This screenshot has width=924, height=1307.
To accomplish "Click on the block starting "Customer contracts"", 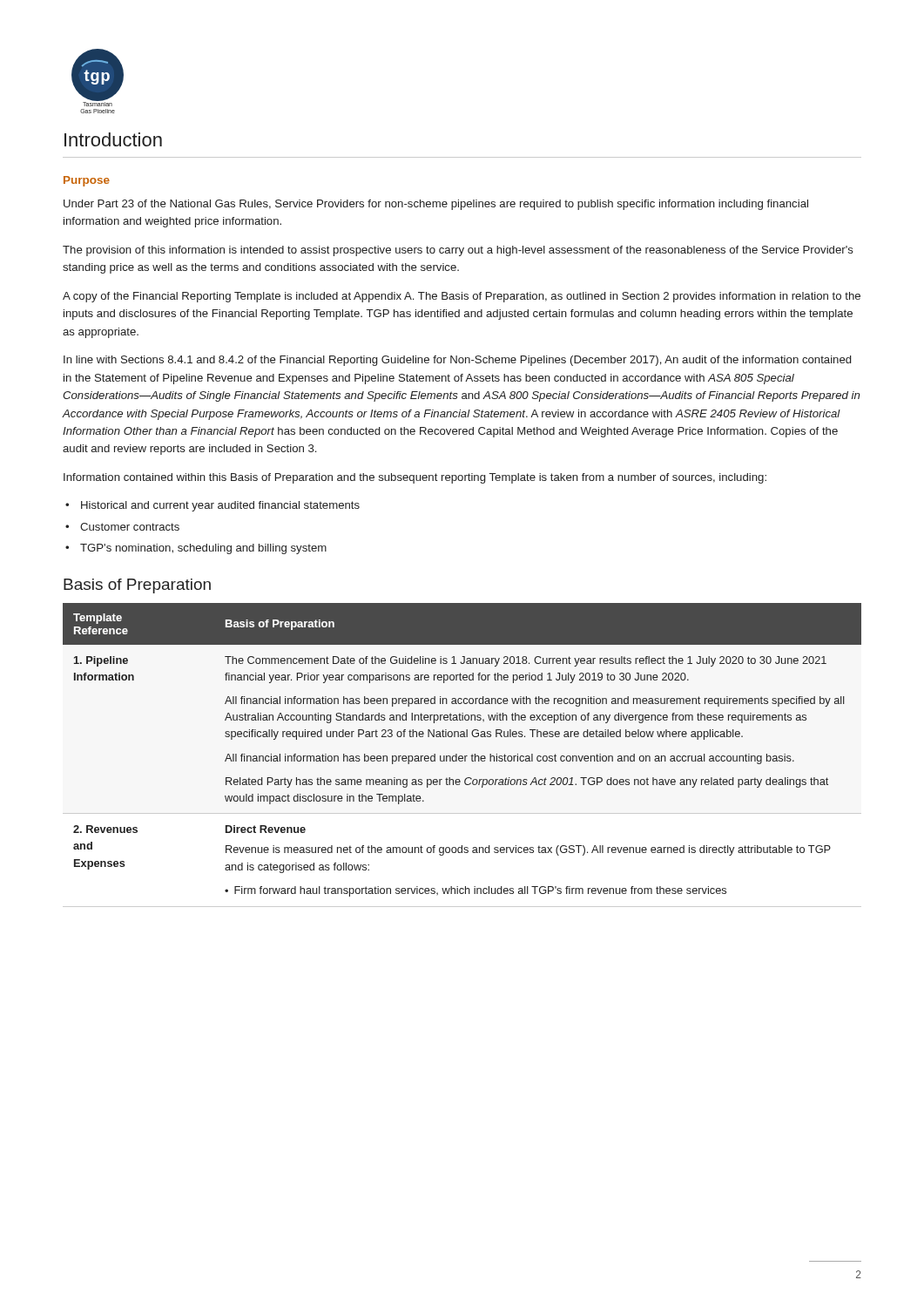I will point(130,527).
